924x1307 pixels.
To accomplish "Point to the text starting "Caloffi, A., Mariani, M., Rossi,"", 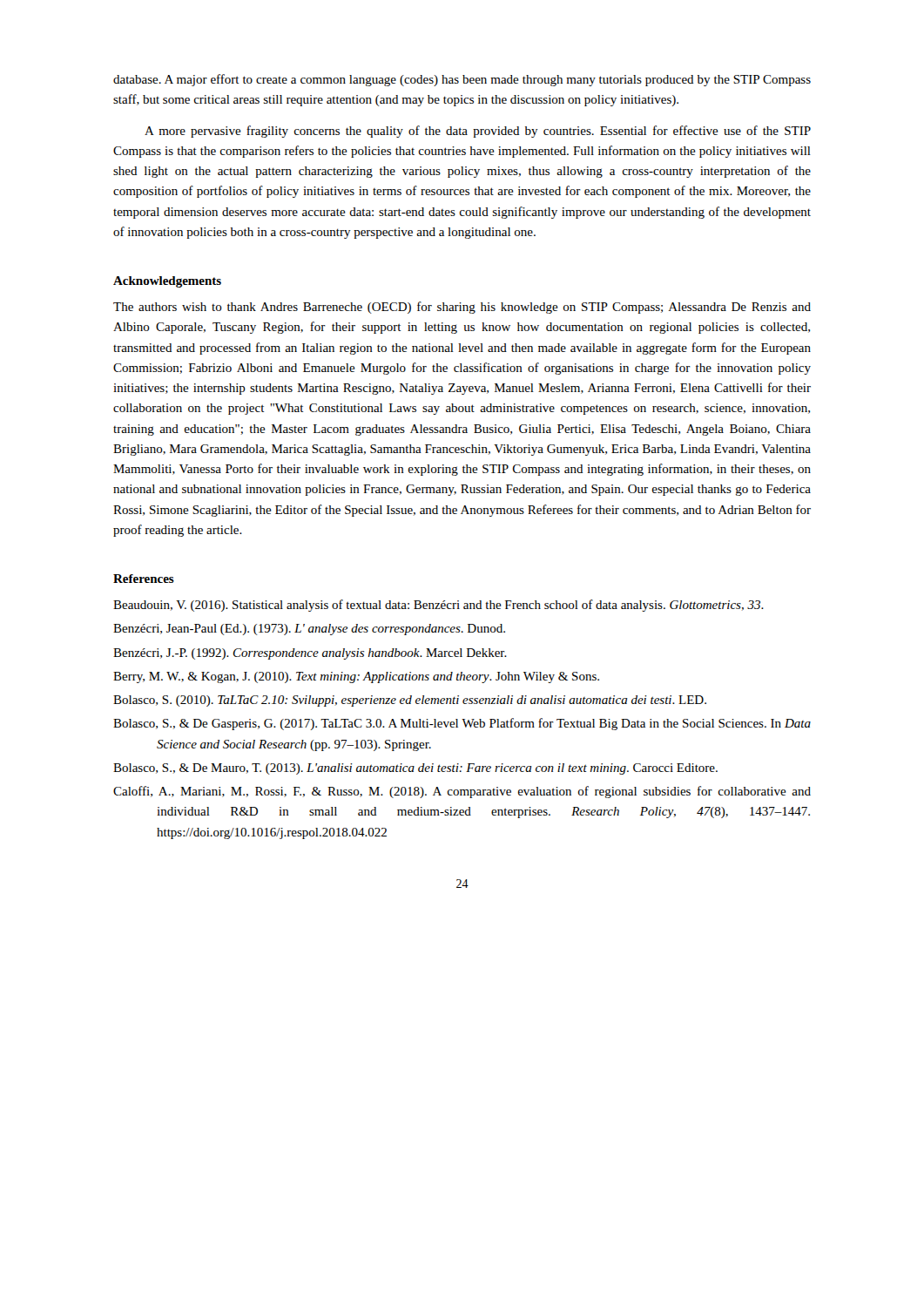I will 462,811.
